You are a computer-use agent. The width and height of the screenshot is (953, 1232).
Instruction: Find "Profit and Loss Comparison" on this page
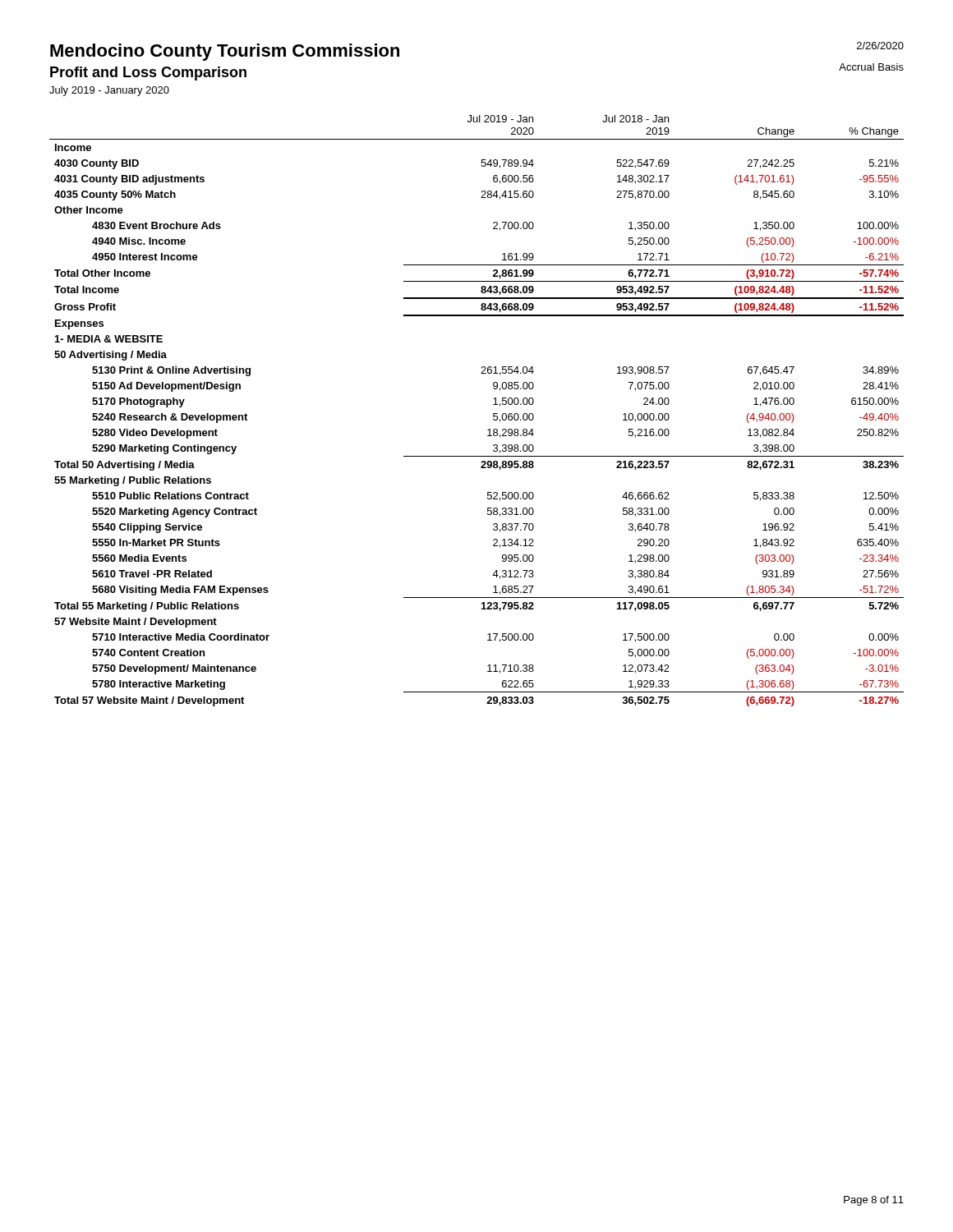tap(148, 72)
